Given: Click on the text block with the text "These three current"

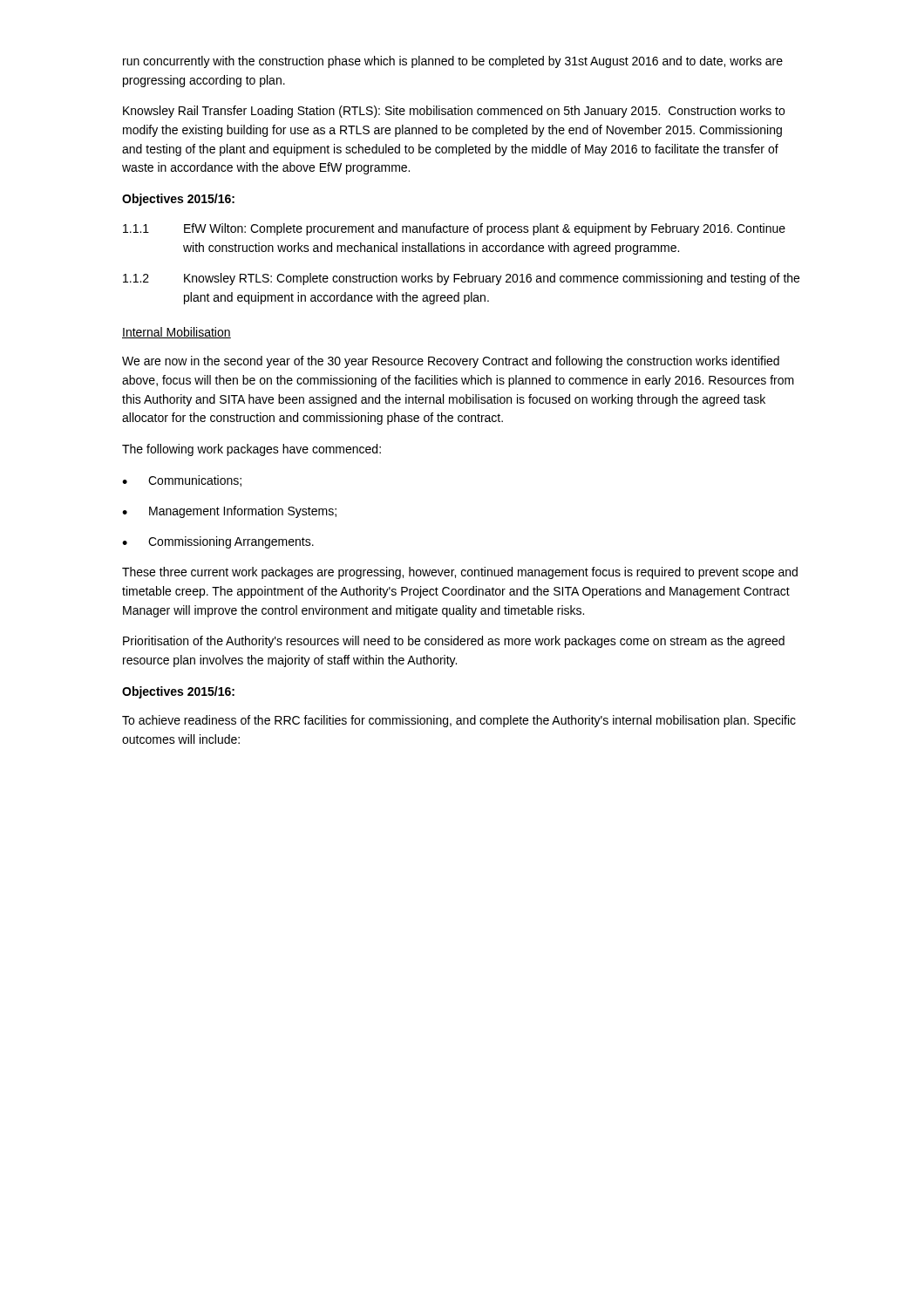Looking at the screenshot, I should (460, 591).
